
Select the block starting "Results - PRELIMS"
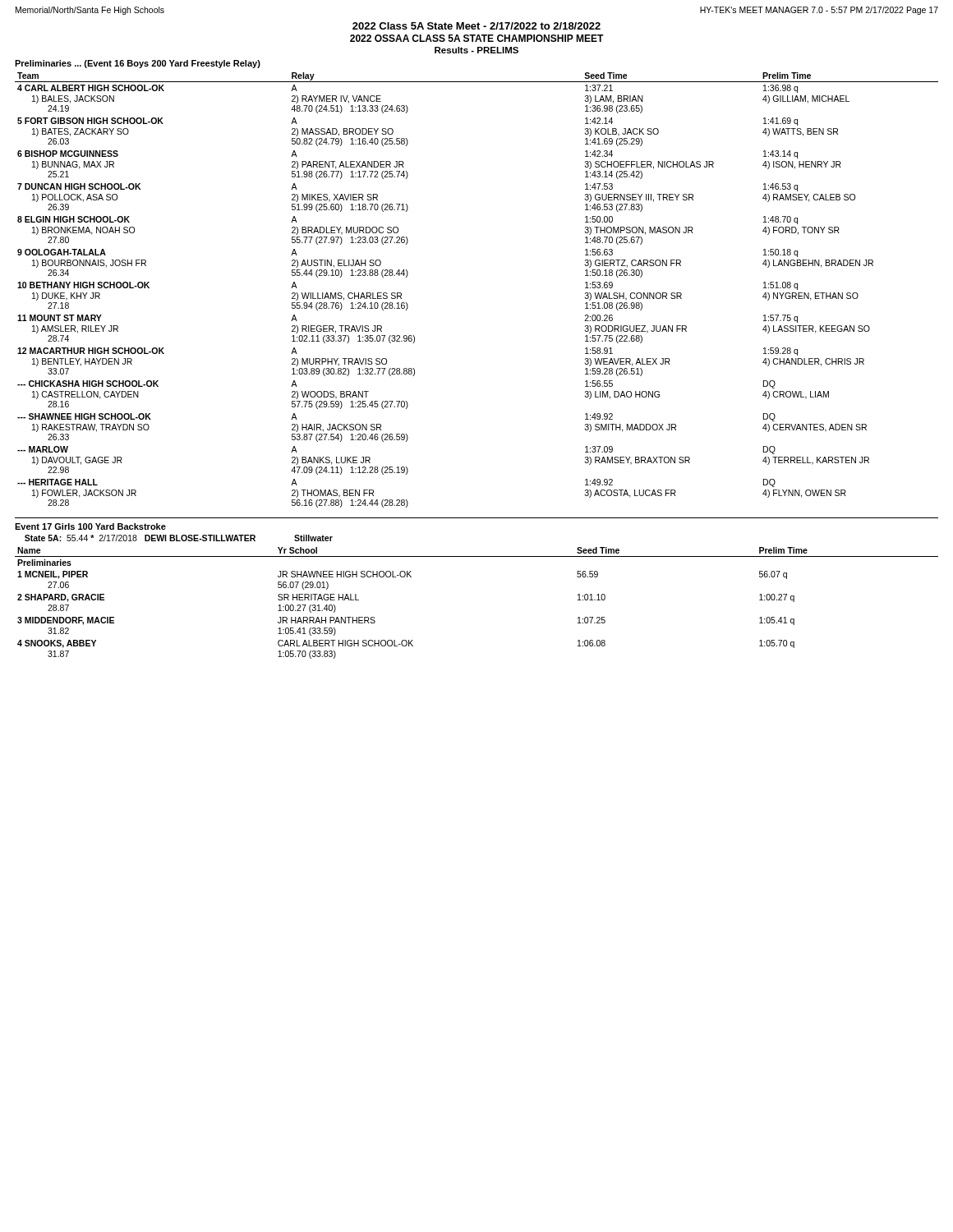click(476, 50)
